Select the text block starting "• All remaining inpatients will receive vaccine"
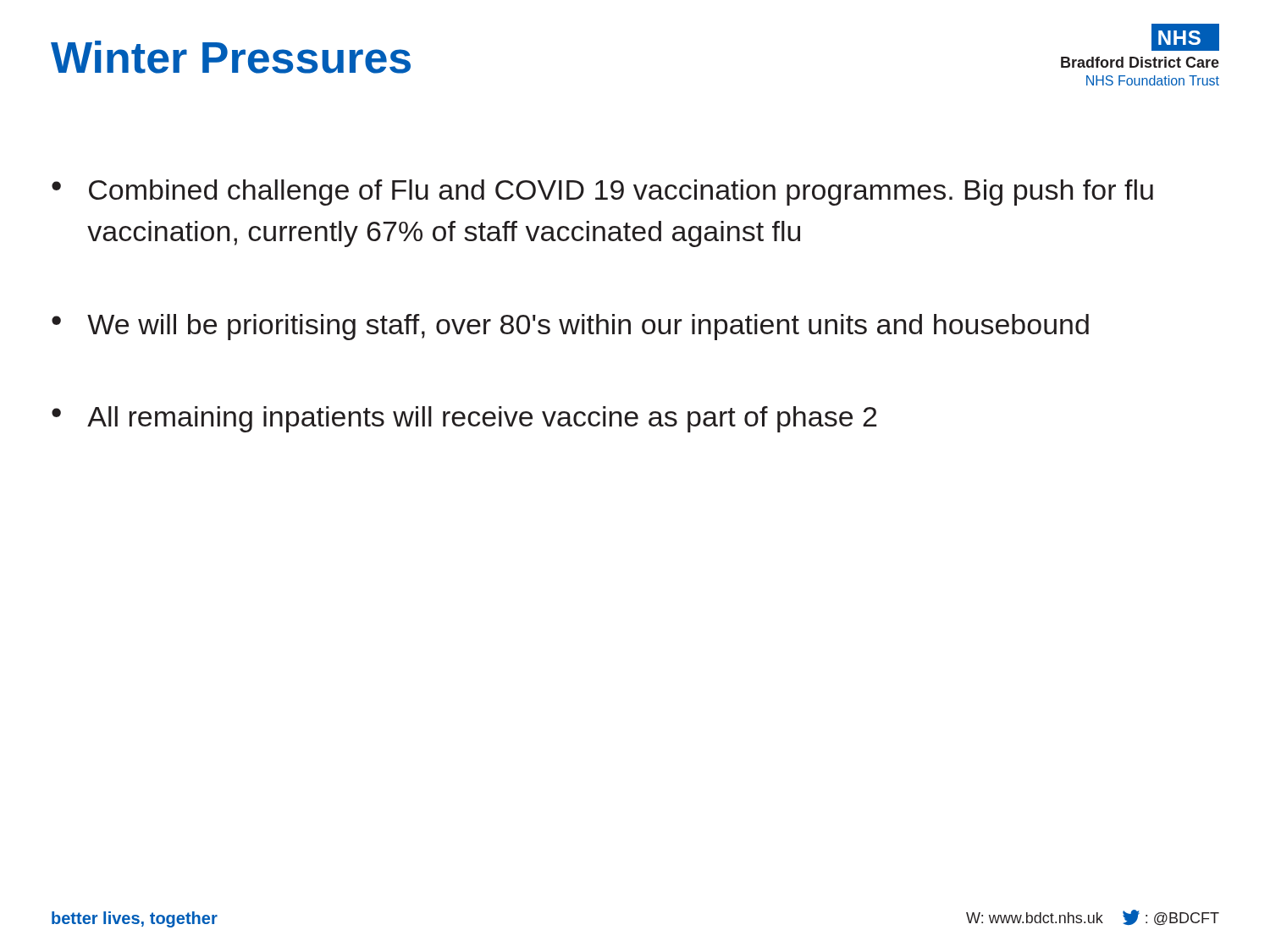The height and width of the screenshot is (952, 1270). [464, 417]
